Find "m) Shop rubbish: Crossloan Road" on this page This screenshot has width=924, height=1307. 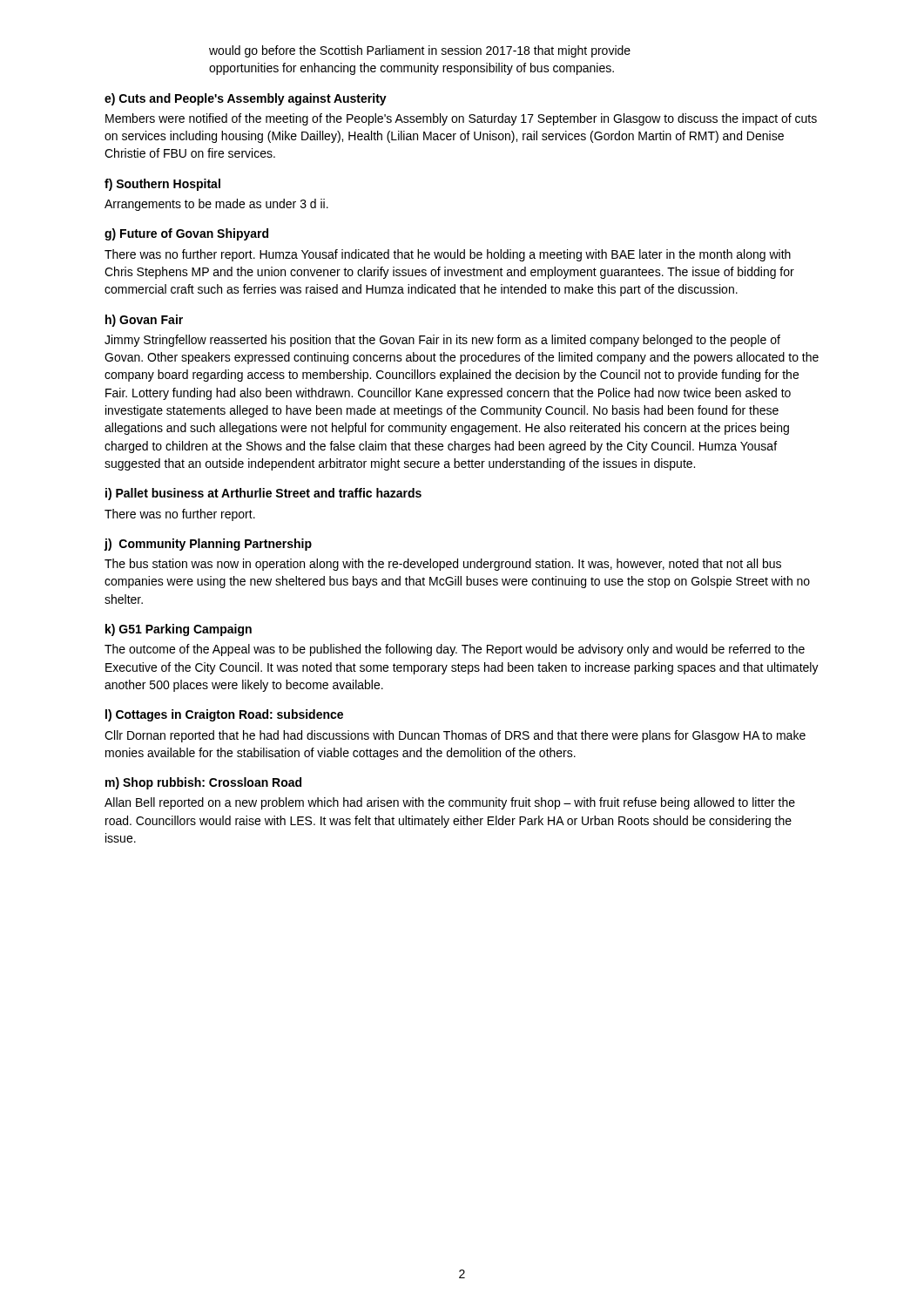(203, 783)
